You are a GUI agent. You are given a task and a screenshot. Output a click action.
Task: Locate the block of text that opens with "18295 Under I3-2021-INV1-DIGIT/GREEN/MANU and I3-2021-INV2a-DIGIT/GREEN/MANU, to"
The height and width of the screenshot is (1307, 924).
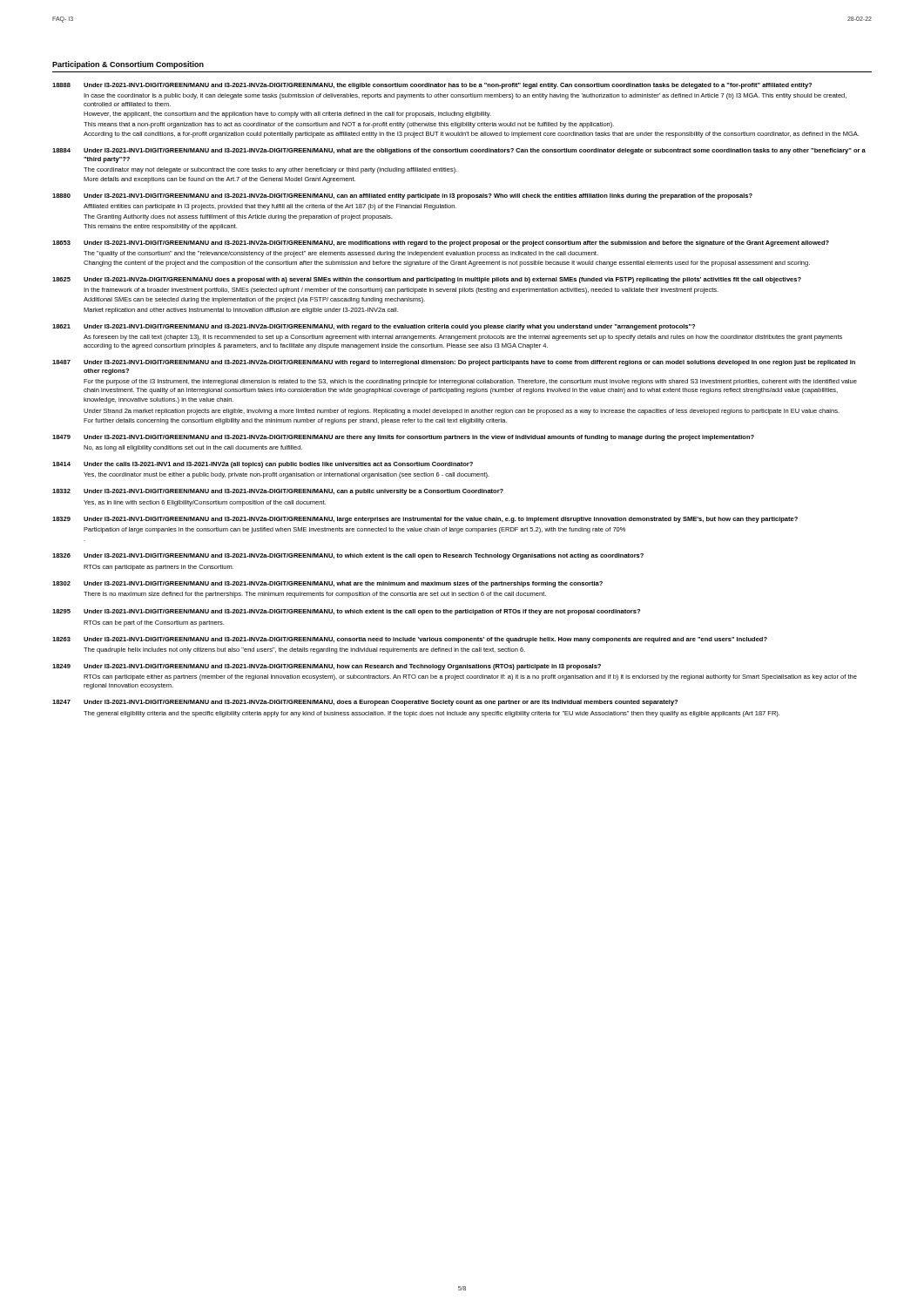pos(462,617)
